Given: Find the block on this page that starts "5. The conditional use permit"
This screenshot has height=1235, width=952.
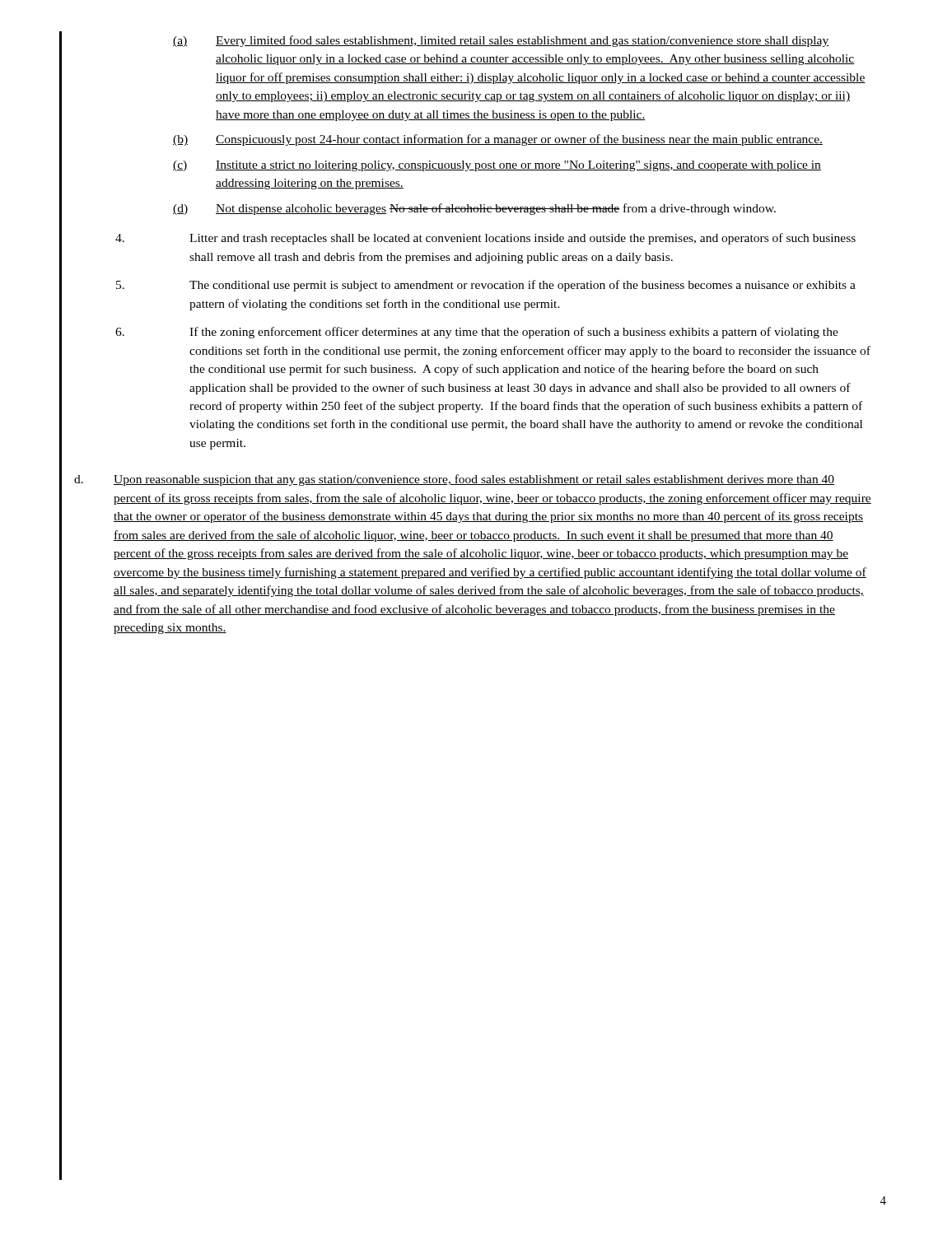Looking at the screenshot, I should pyautogui.click(x=478, y=294).
